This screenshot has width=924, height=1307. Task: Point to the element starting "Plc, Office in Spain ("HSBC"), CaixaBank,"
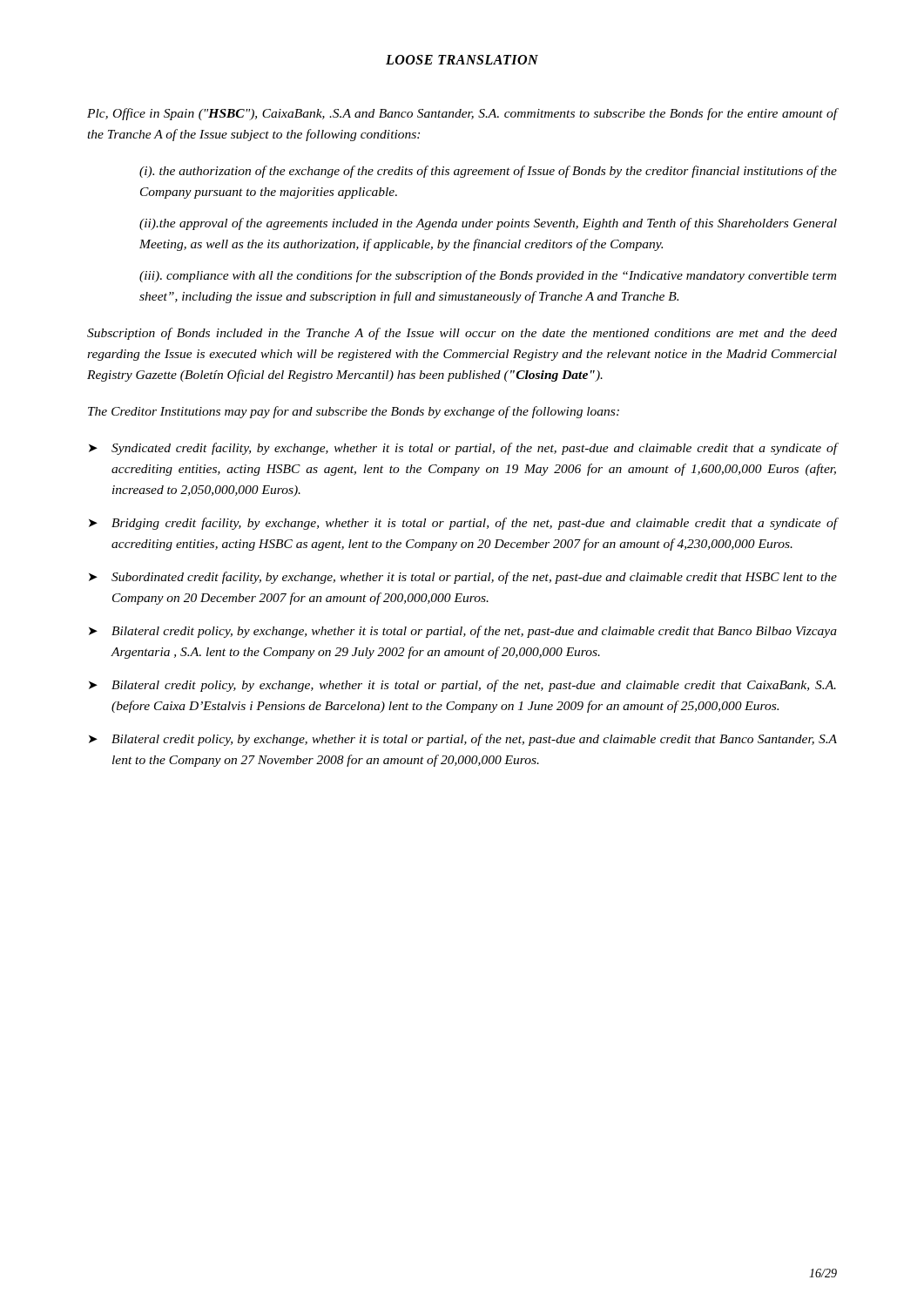point(462,123)
